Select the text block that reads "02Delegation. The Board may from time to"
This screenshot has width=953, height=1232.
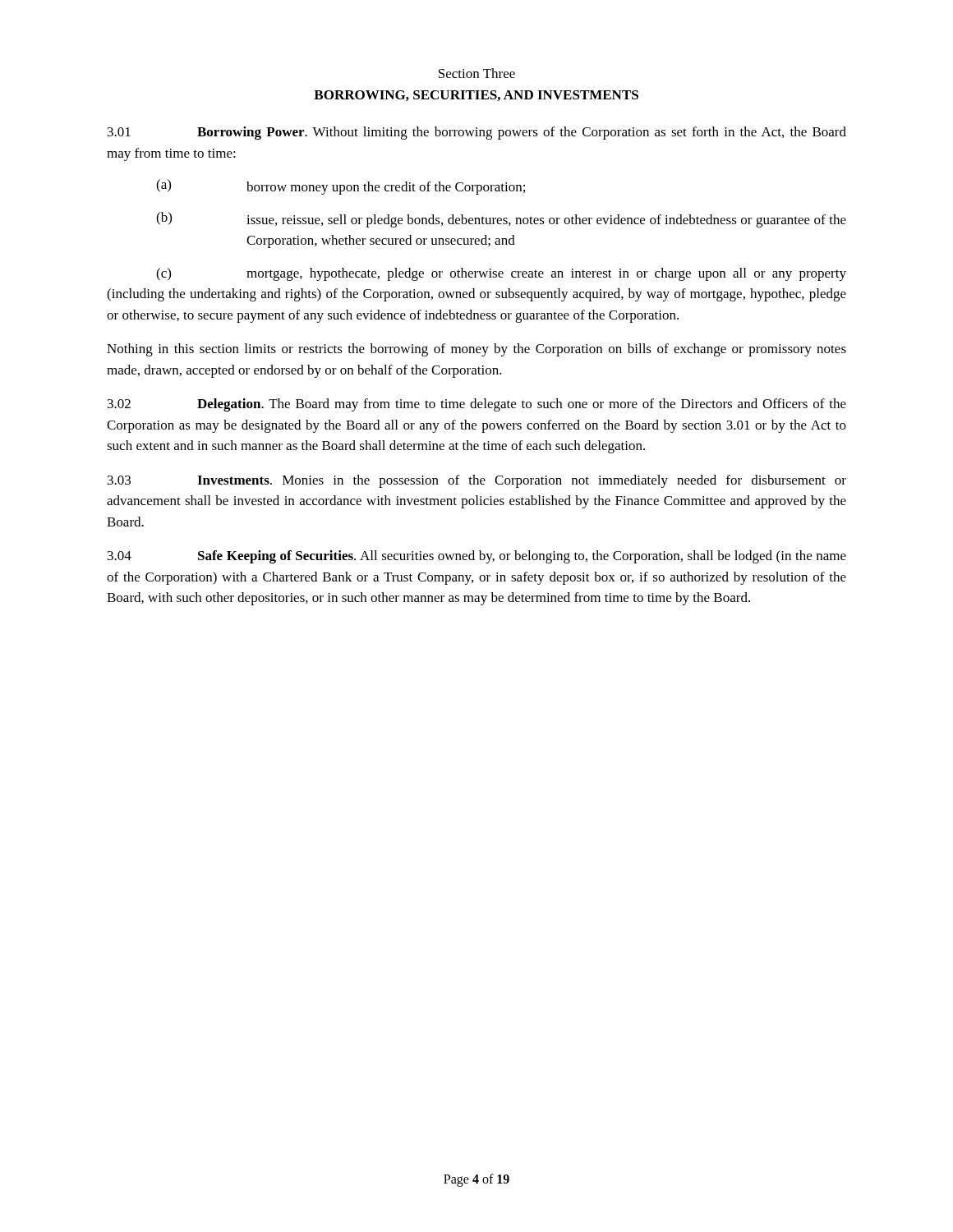point(476,423)
